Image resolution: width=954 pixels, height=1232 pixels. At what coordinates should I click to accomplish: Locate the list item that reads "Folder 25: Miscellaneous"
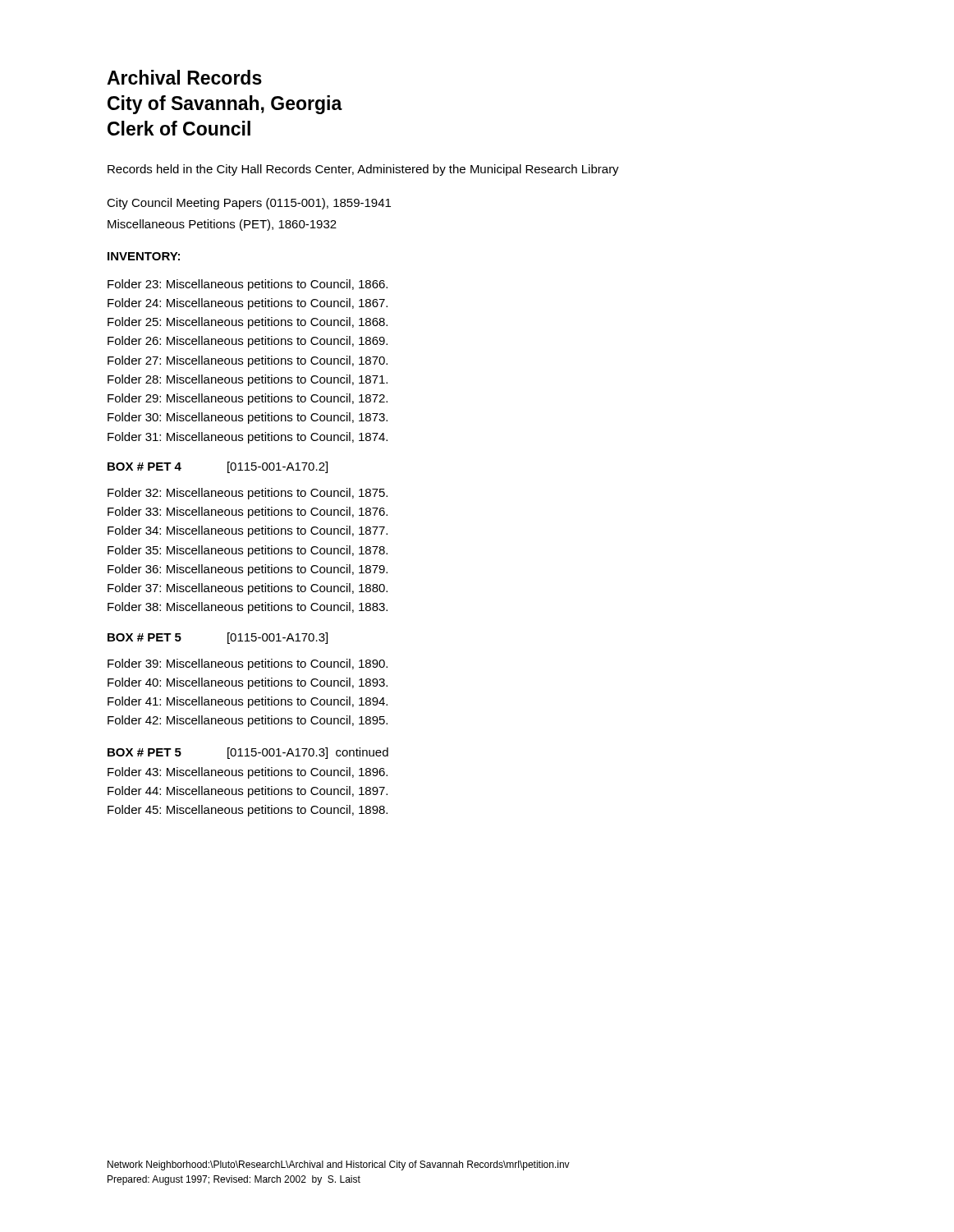pos(248,323)
